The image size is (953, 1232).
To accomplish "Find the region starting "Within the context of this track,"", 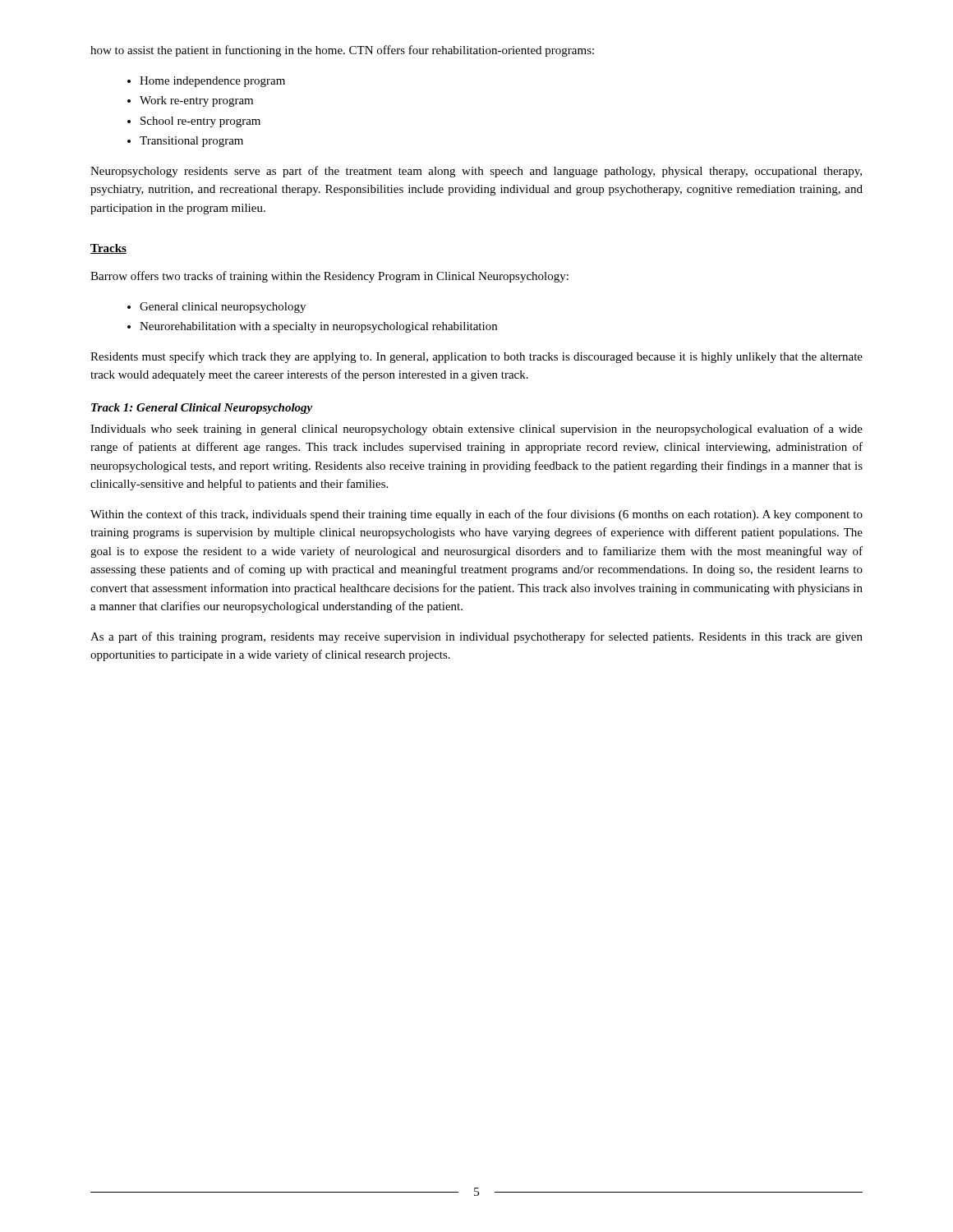I will click(476, 560).
